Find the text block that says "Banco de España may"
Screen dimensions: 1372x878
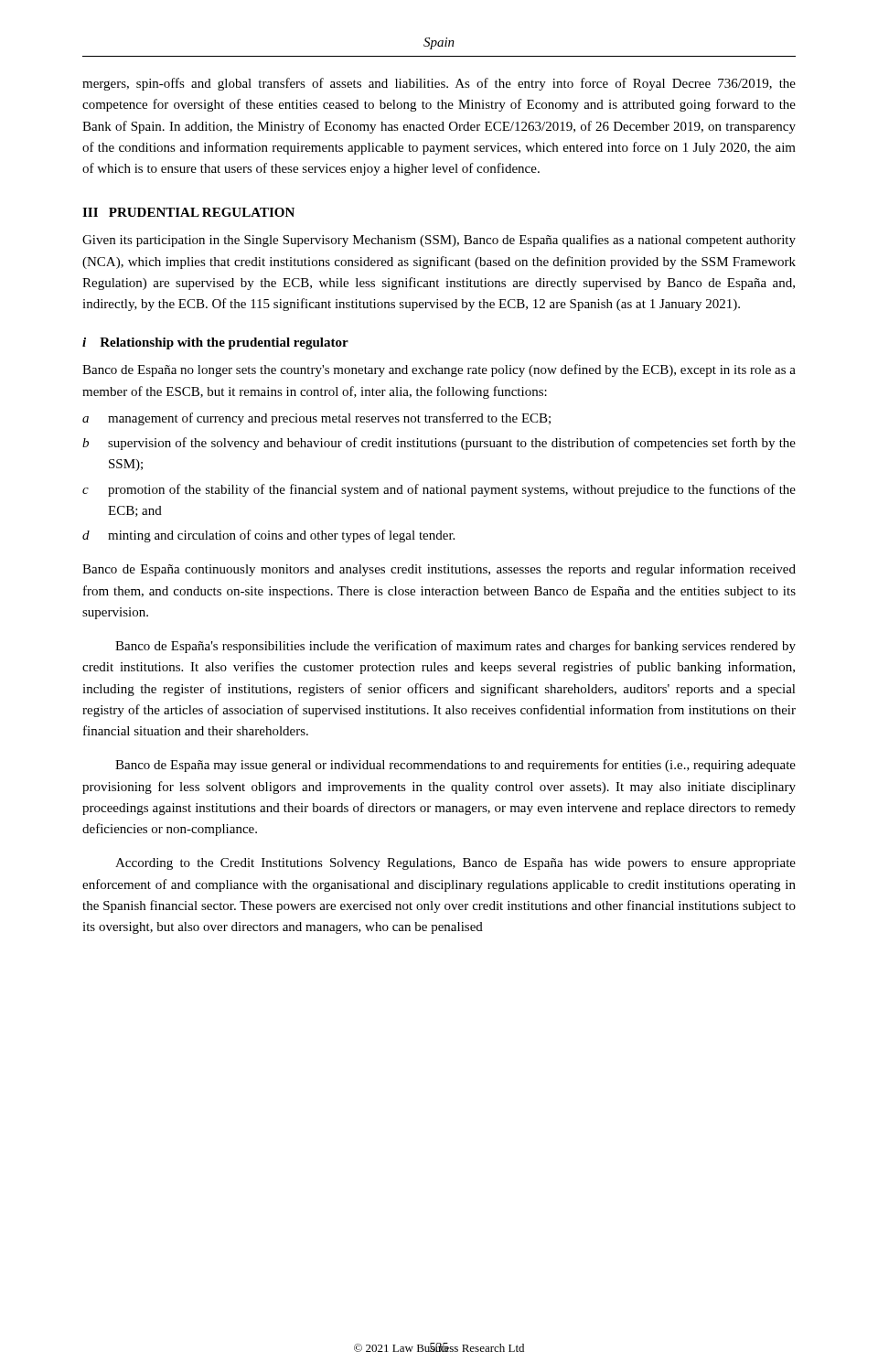(439, 797)
